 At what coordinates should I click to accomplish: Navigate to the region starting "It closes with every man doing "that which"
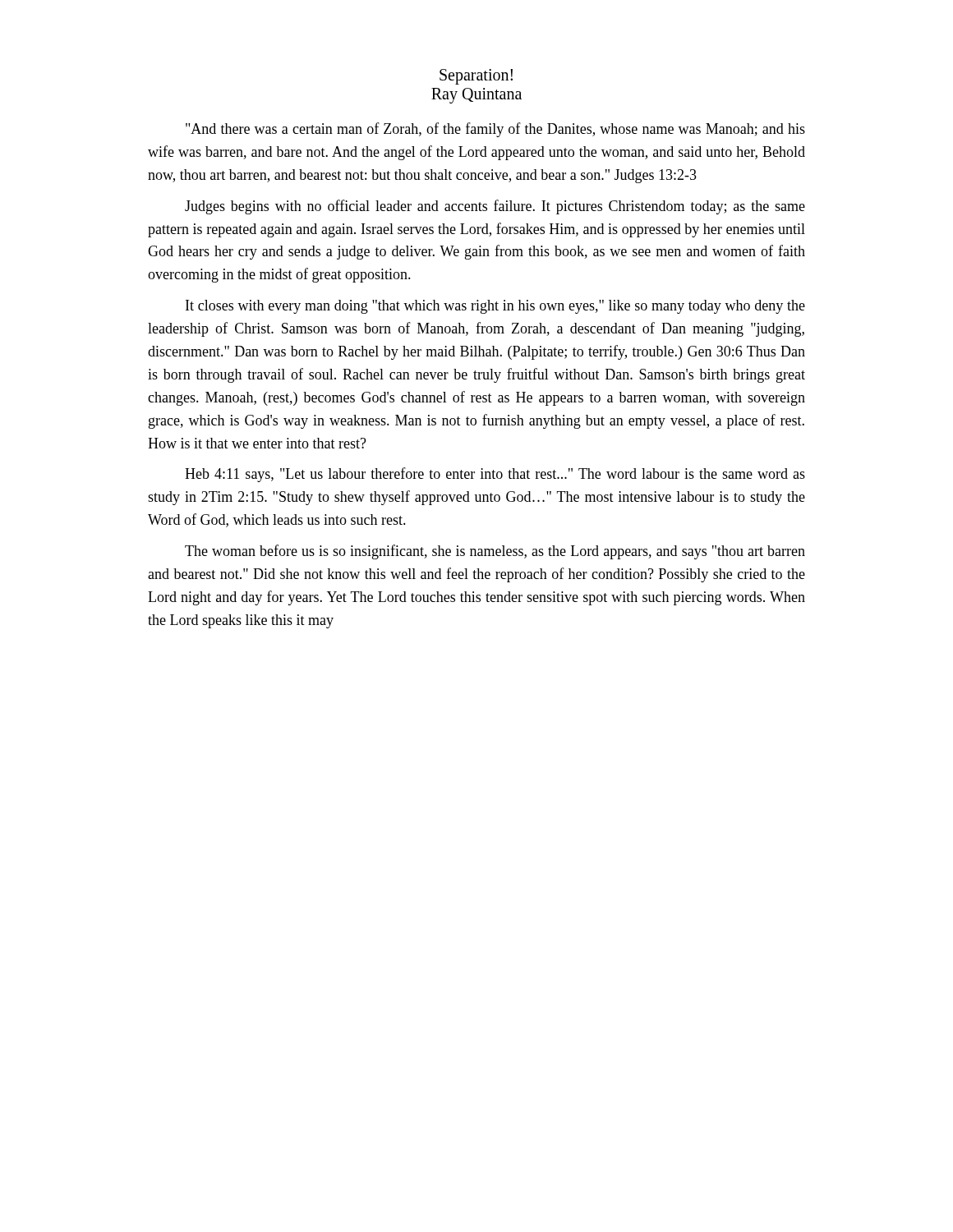476,375
